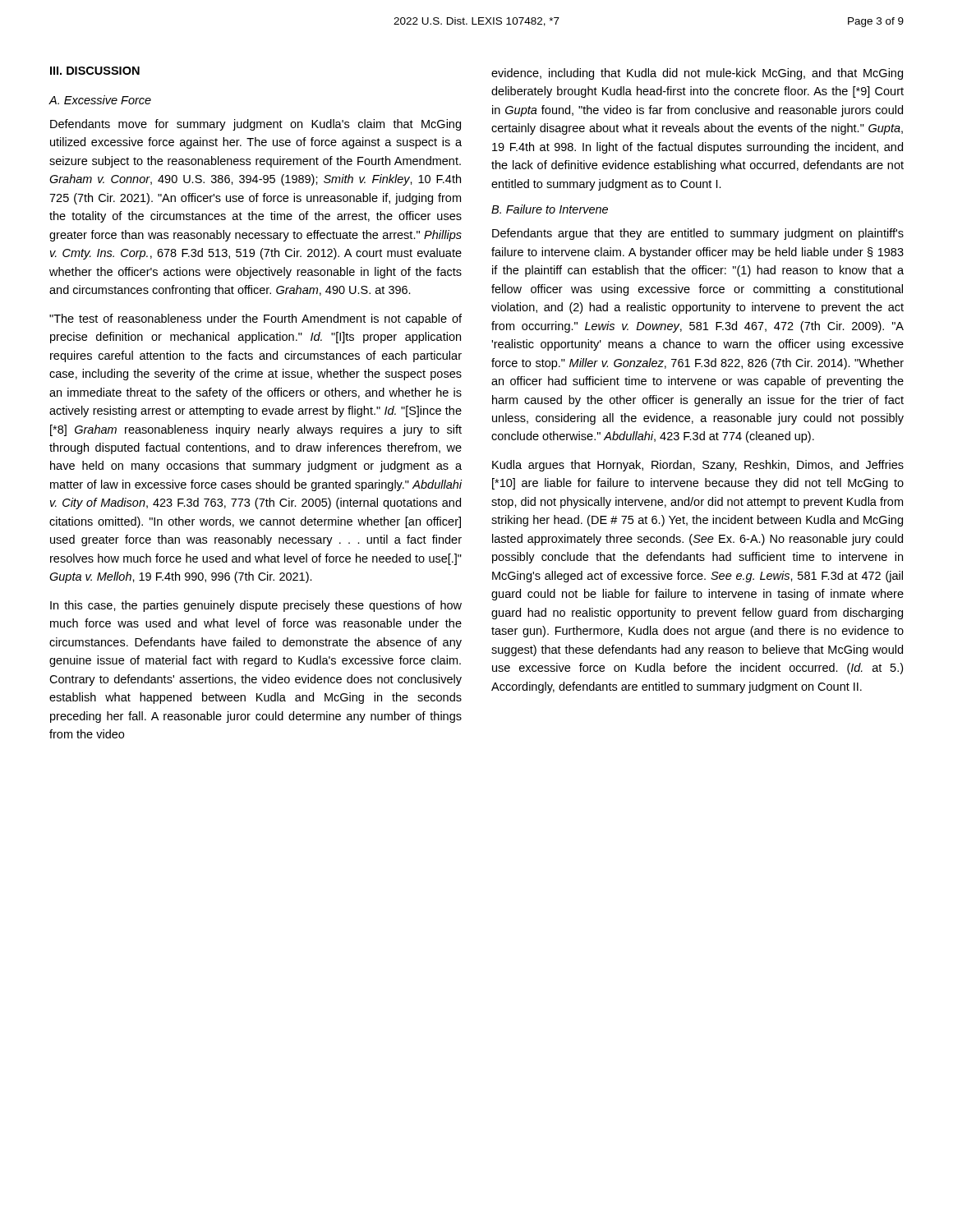Point to the block beginning "Defendants move for summary judgment on Kudla's"
The image size is (953, 1232).
255,207
